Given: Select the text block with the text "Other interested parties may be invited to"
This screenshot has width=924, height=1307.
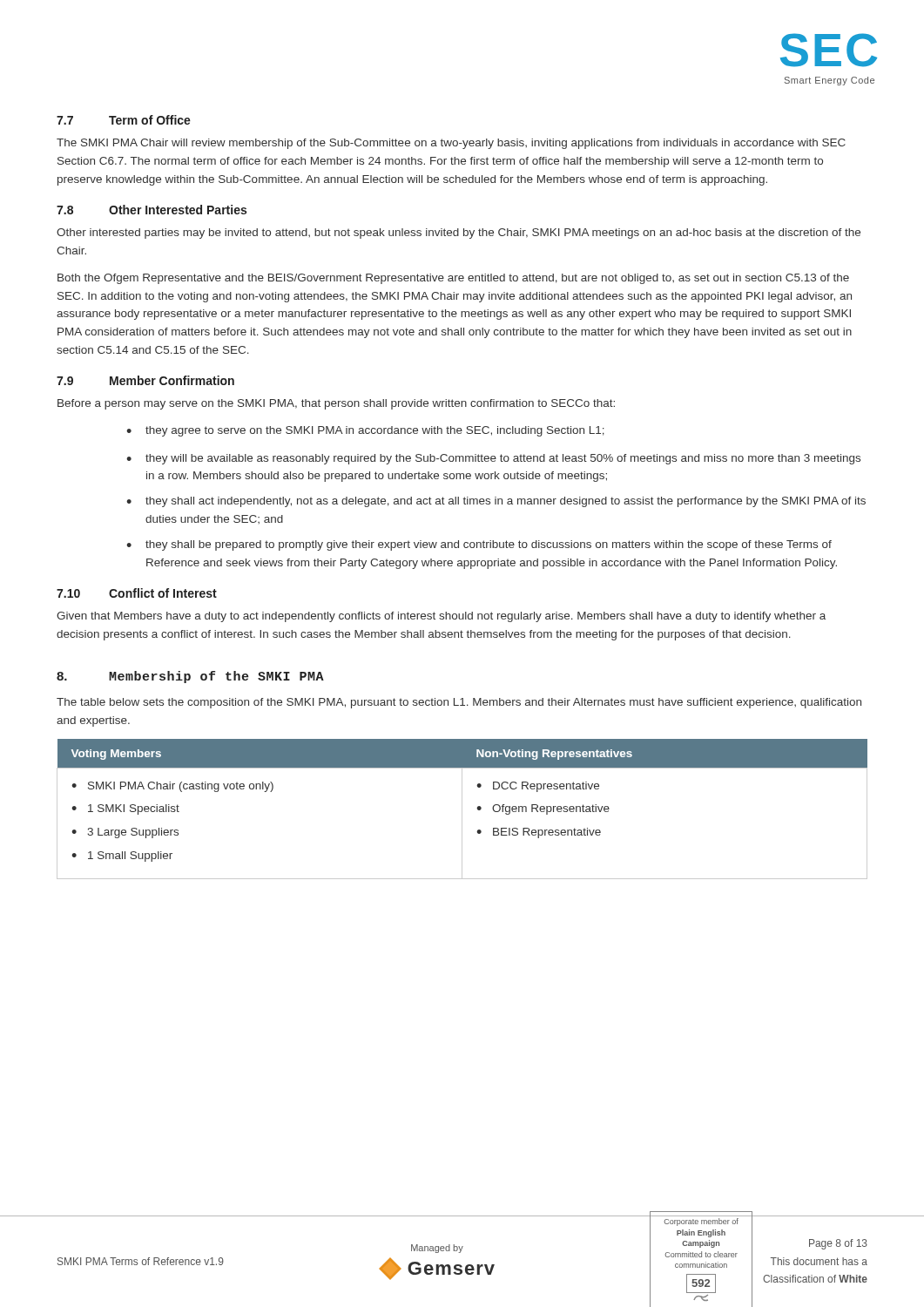Looking at the screenshot, I should coord(459,241).
